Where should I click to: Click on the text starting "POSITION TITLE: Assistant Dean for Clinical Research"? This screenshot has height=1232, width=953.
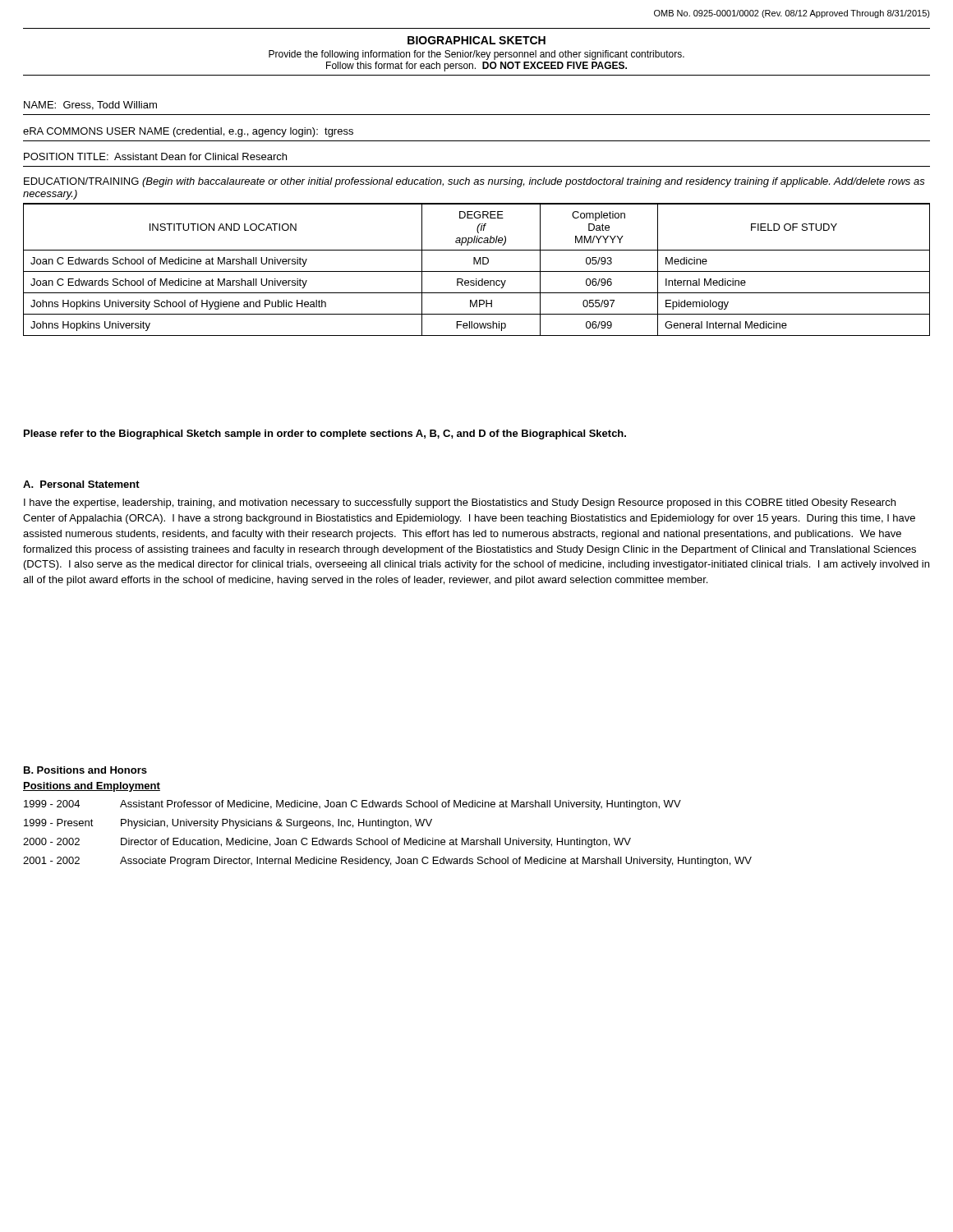point(155,156)
